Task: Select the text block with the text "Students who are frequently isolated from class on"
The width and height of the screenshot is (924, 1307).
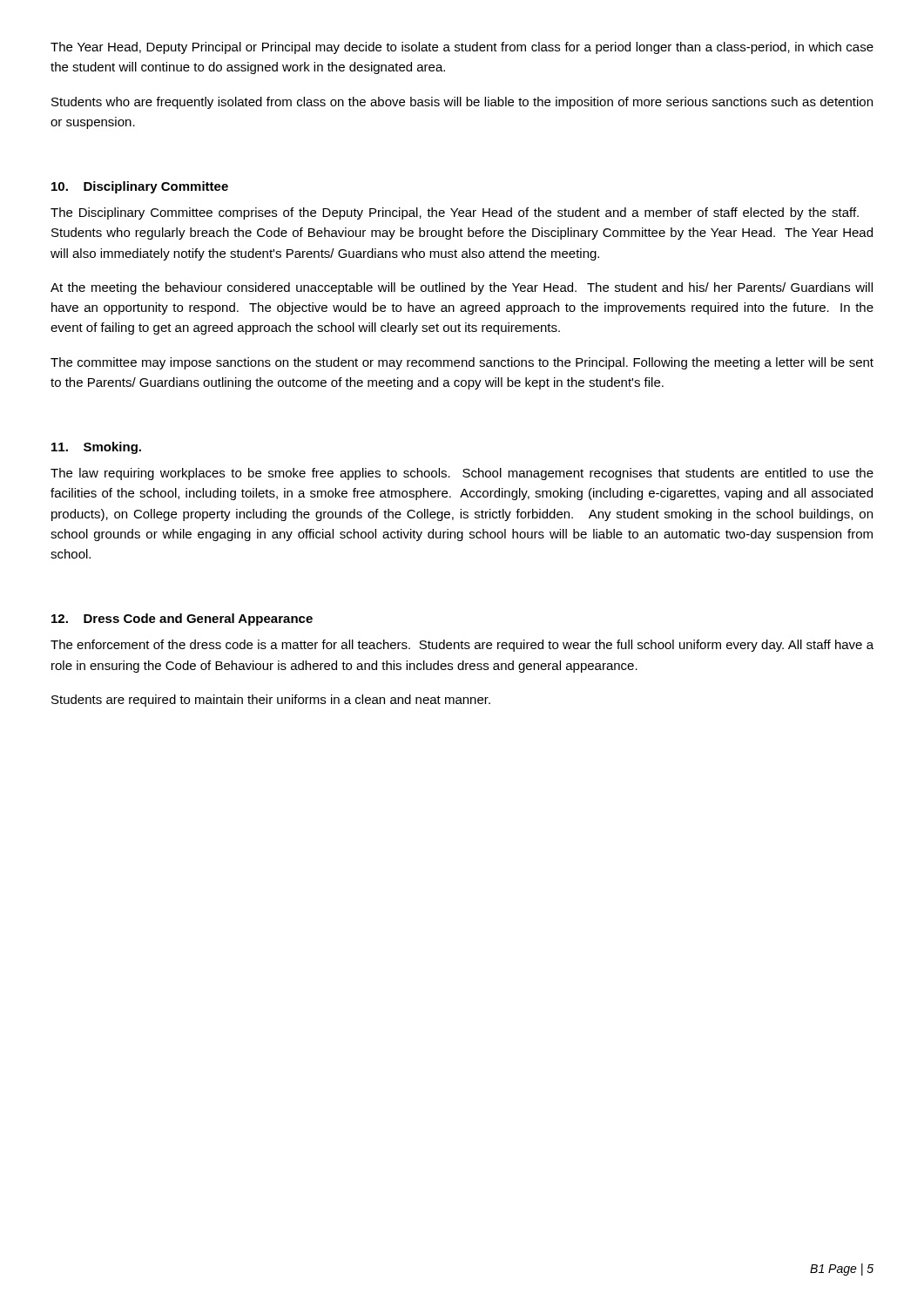Action: (462, 111)
